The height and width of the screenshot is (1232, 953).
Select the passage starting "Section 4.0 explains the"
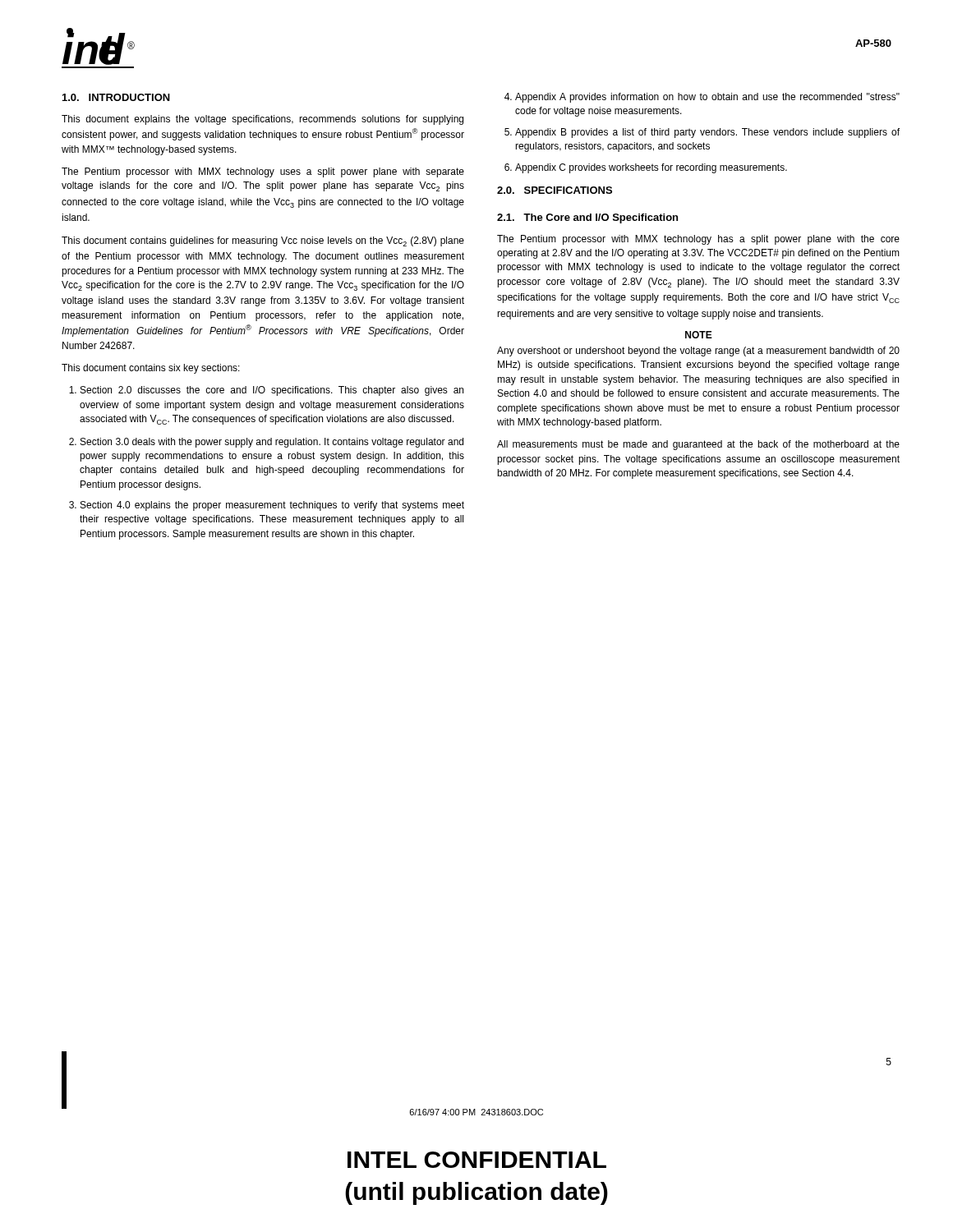[272, 519]
